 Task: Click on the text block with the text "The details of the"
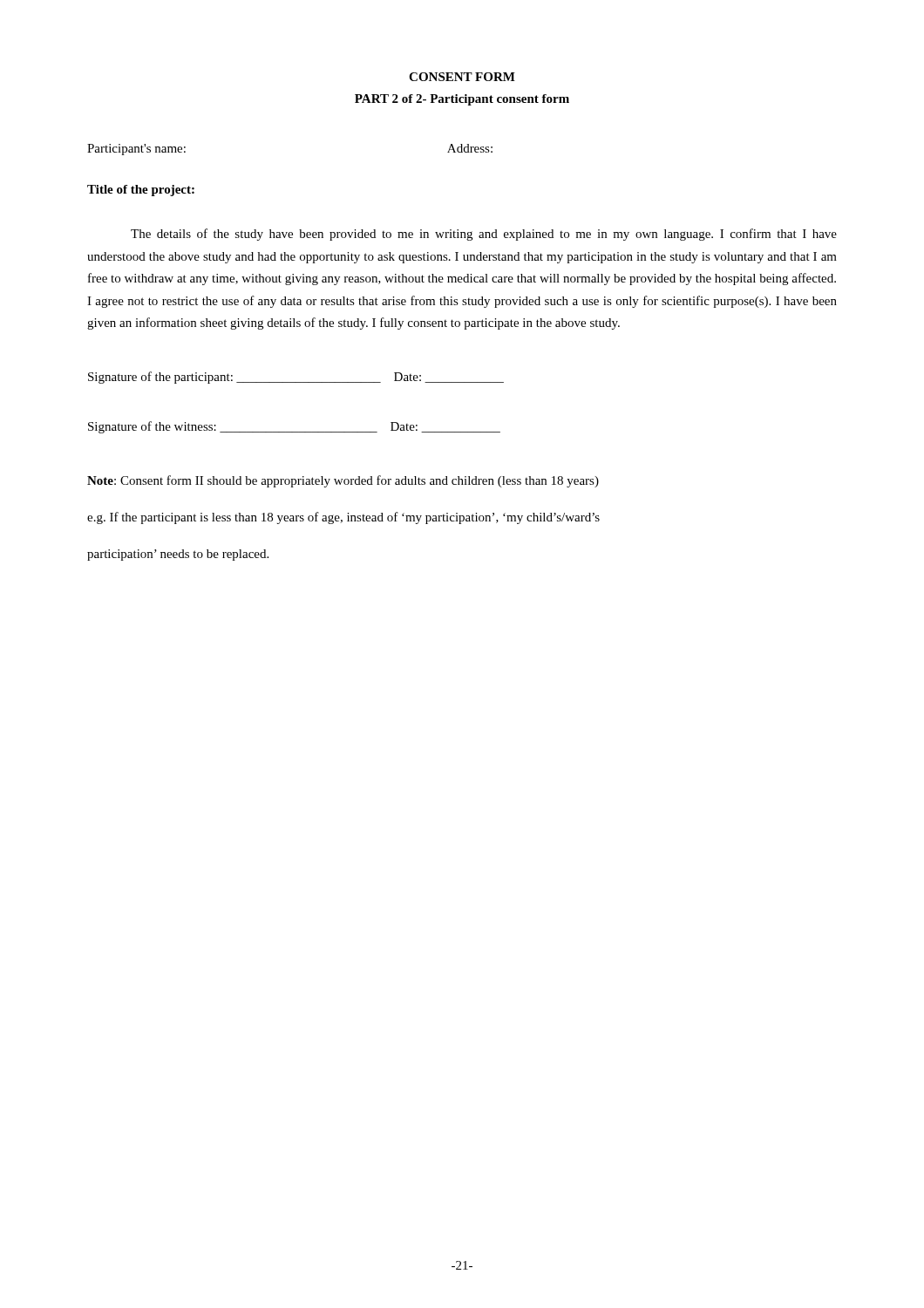[x=462, y=279]
